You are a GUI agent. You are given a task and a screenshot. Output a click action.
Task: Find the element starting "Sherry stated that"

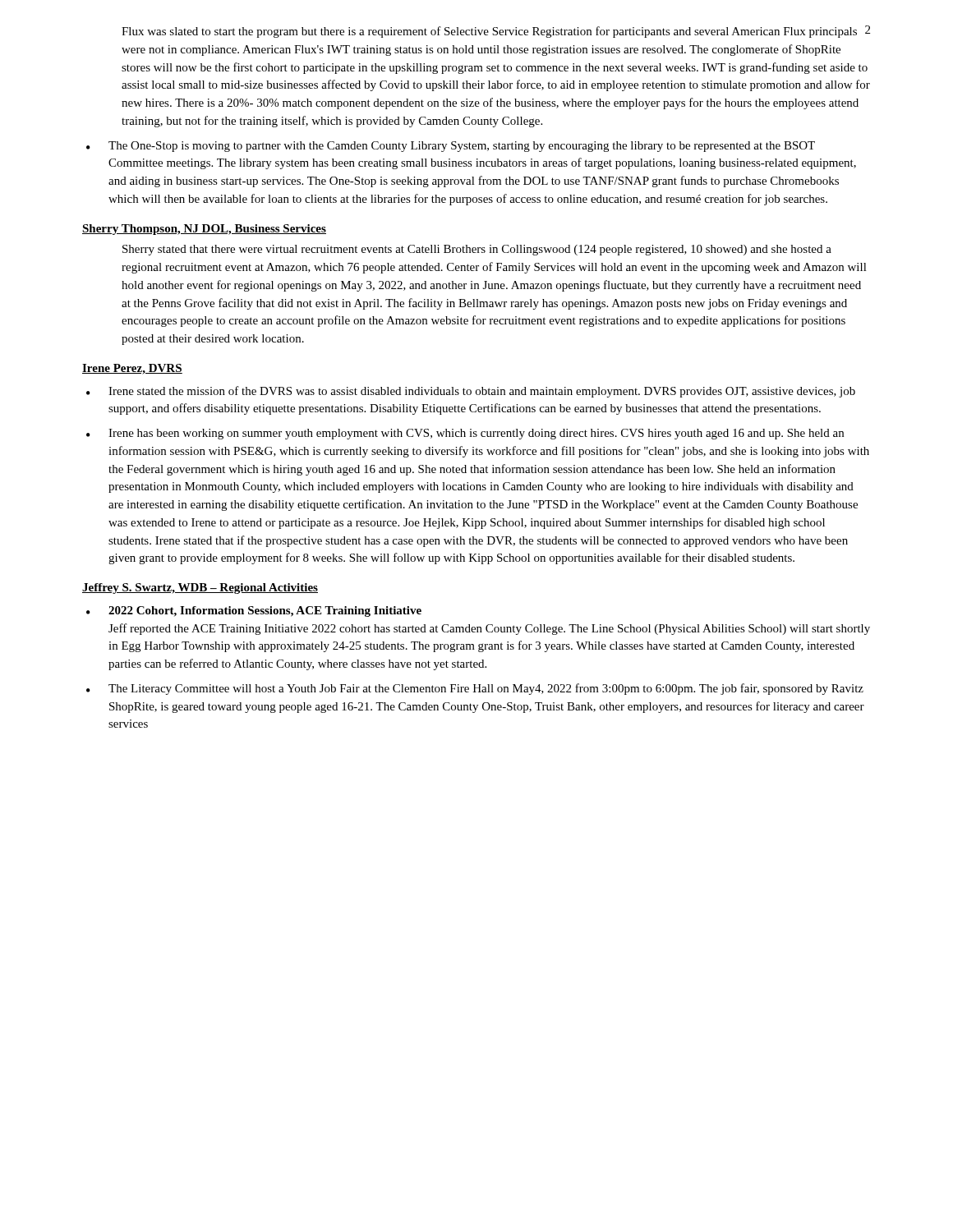[x=494, y=294]
